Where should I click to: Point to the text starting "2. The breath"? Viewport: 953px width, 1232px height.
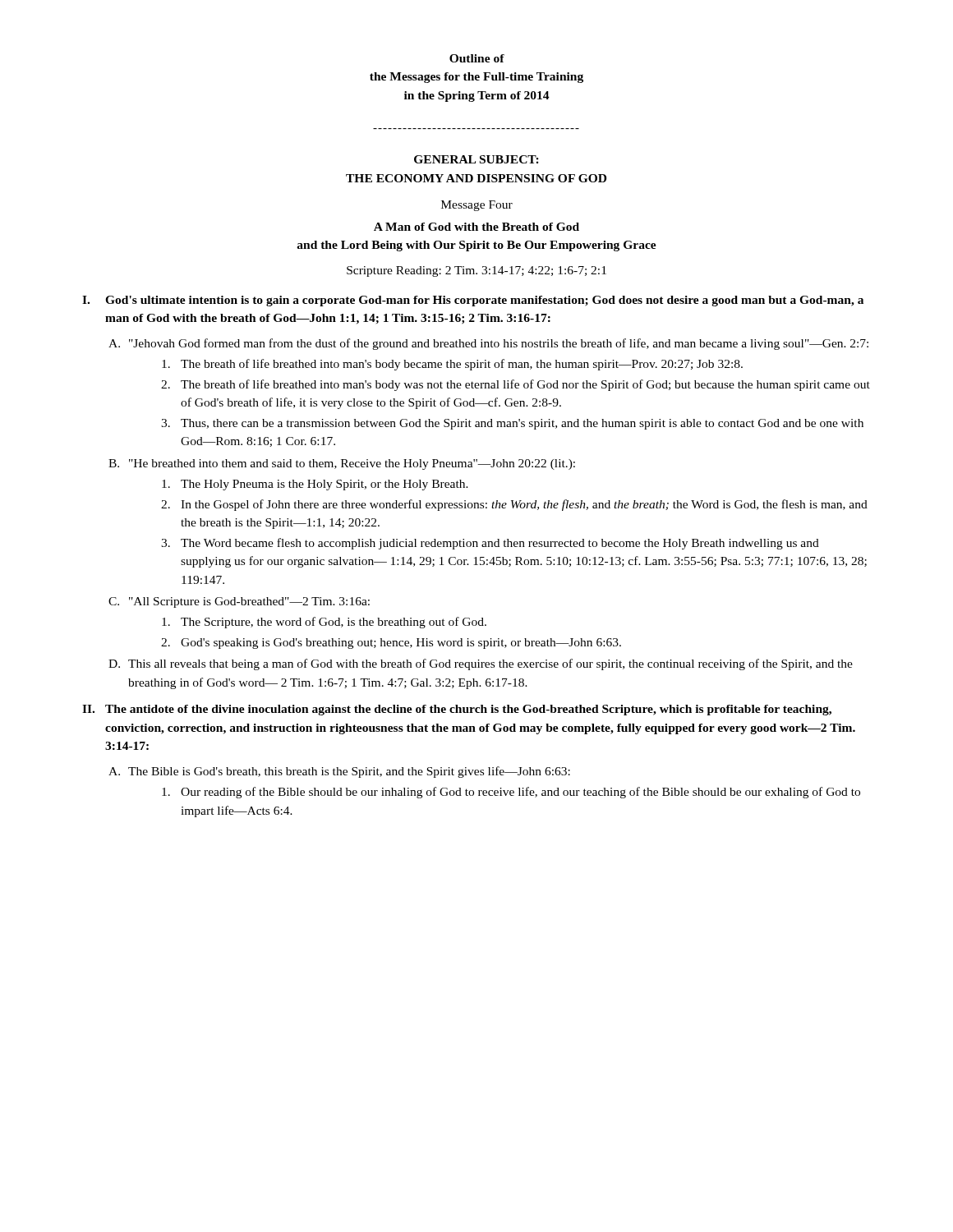tap(516, 394)
